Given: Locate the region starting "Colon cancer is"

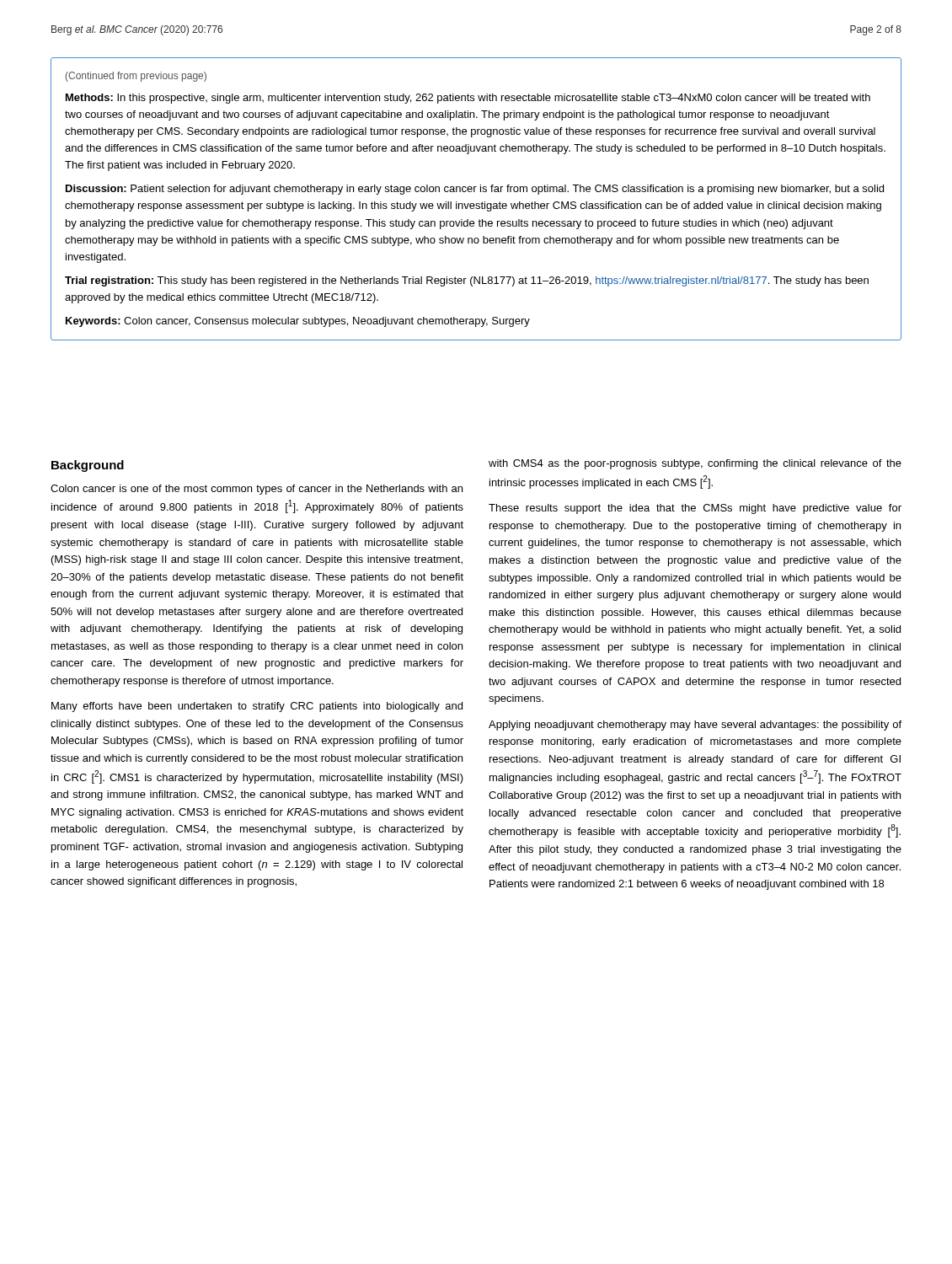Looking at the screenshot, I should [81, 466].
